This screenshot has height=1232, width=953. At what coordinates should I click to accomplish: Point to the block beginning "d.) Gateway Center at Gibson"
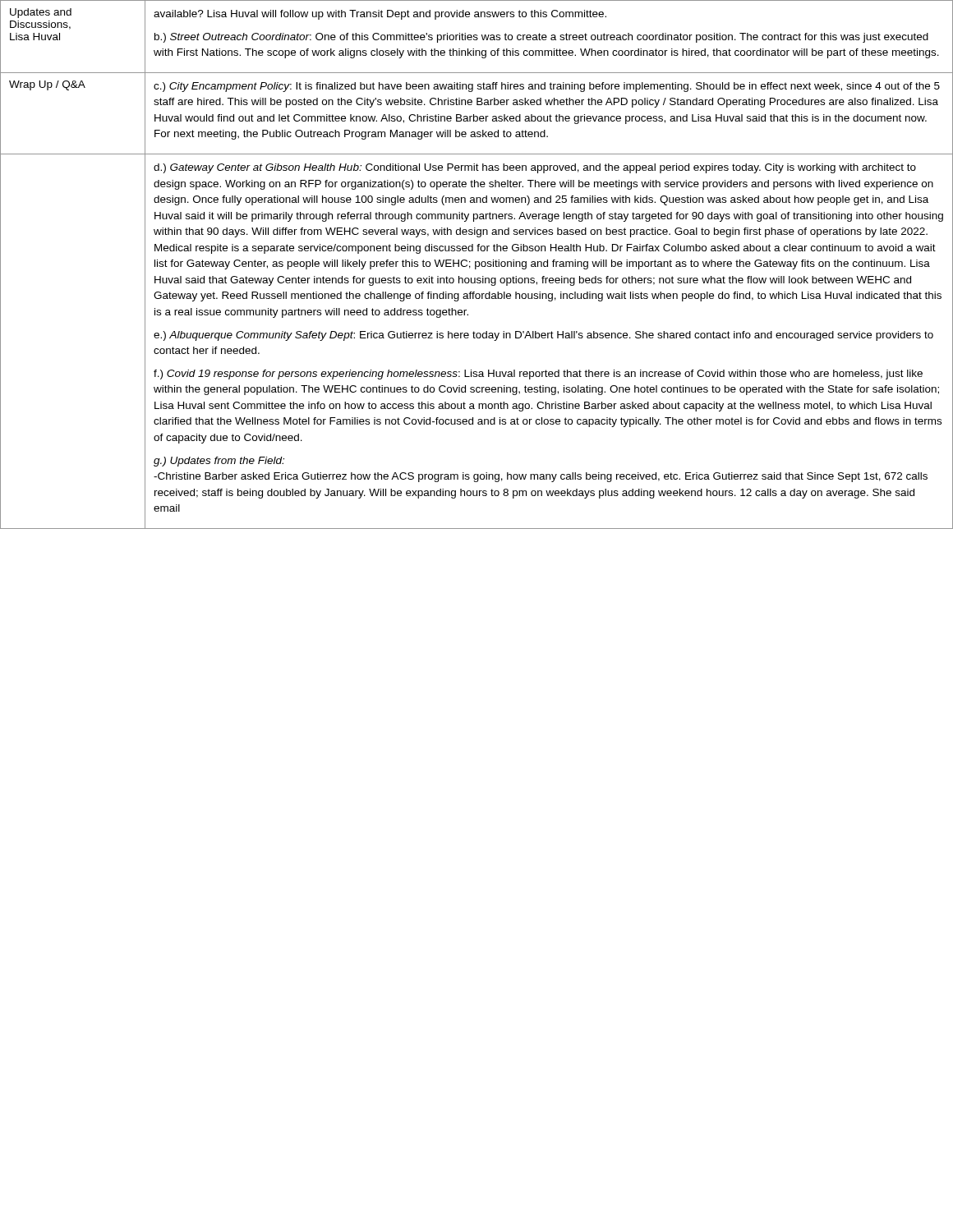(x=549, y=338)
